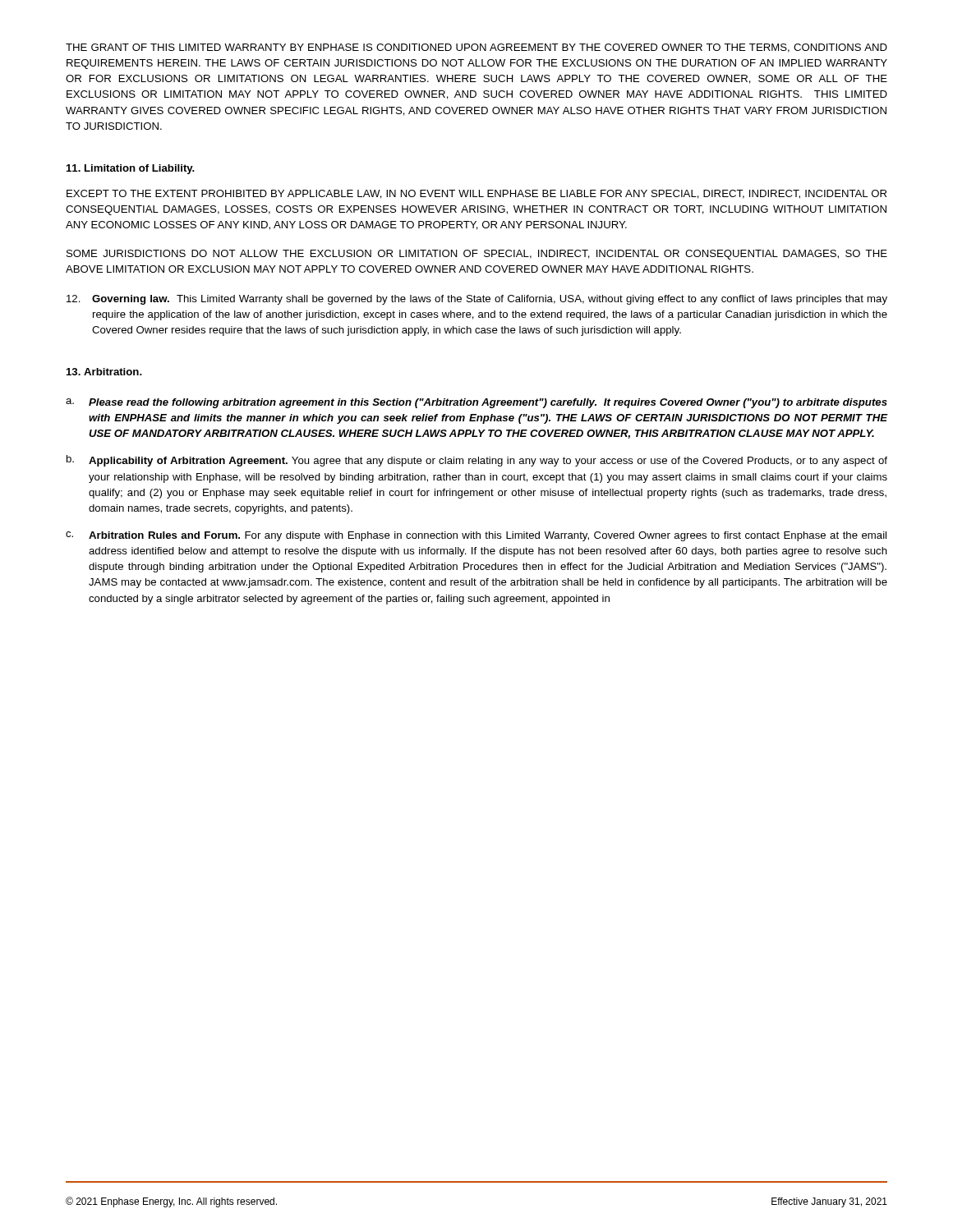The width and height of the screenshot is (953, 1232).
Task: Point to the block starting "EXCEPT TO THE EXTENT PROHIBITED BY"
Action: 476,209
